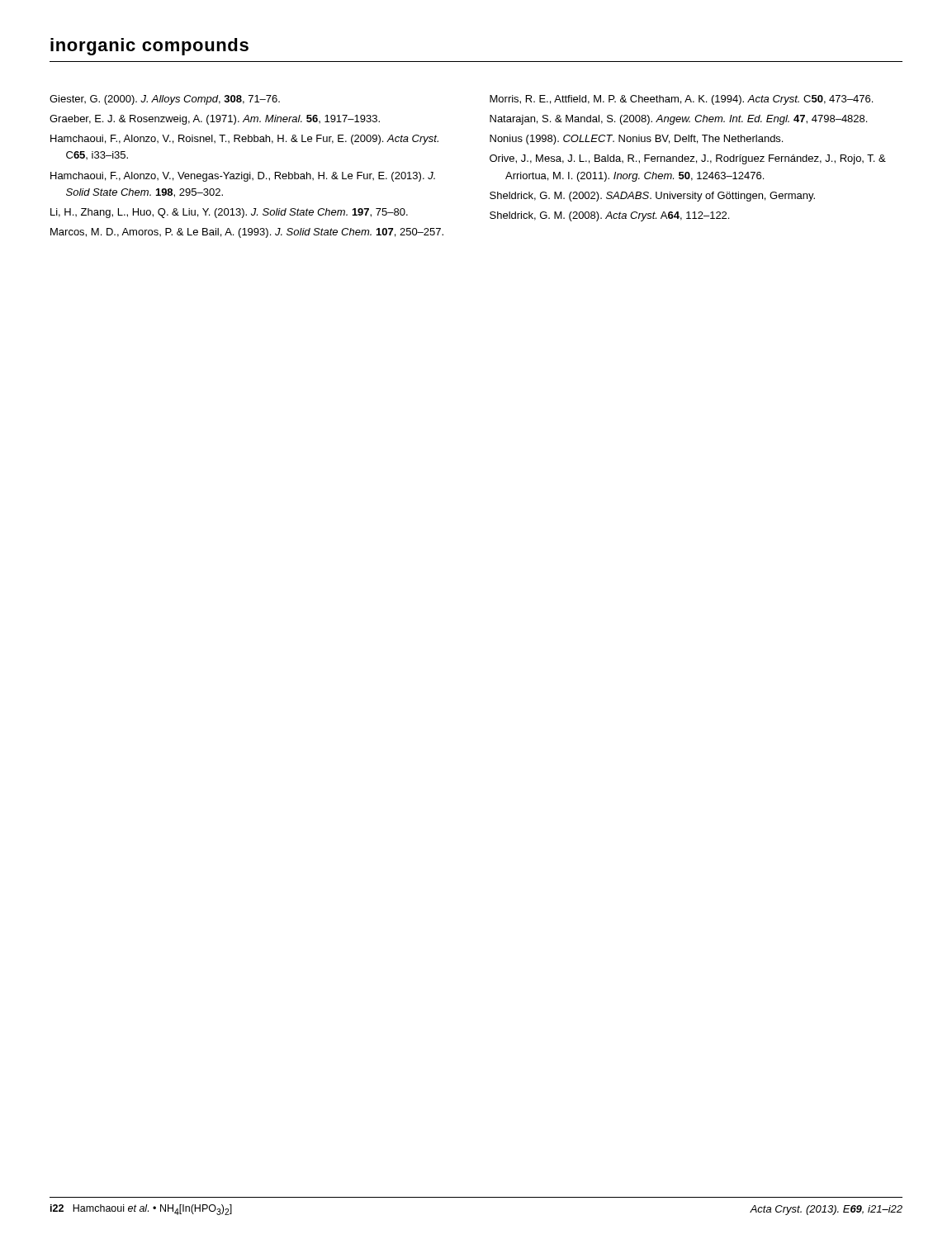
Task: Find the block on this page that starts "Giester, G. (2000)."
Action: click(x=165, y=99)
